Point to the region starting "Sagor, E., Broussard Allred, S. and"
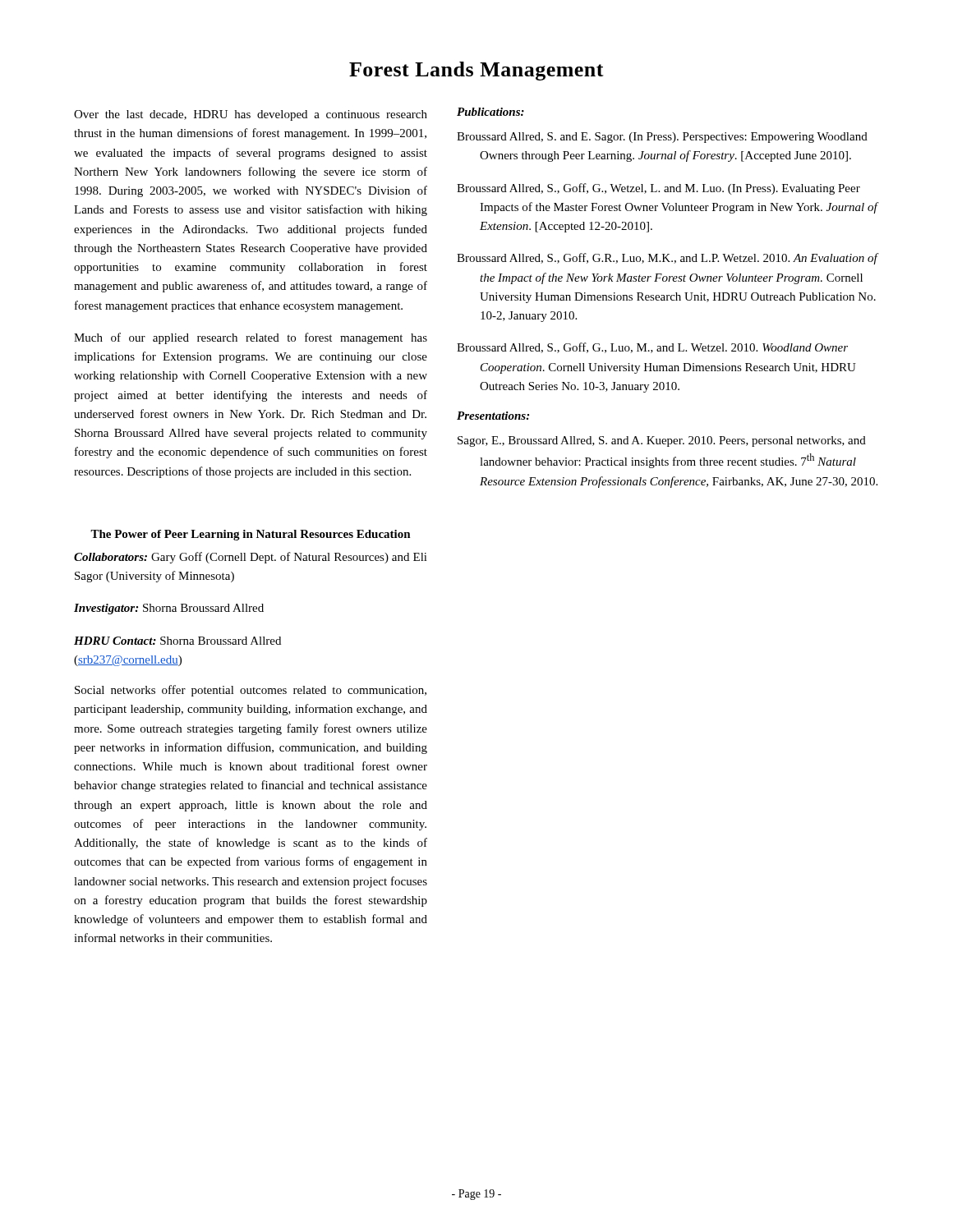Screen dimensions: 1232x953 point(668,461)
